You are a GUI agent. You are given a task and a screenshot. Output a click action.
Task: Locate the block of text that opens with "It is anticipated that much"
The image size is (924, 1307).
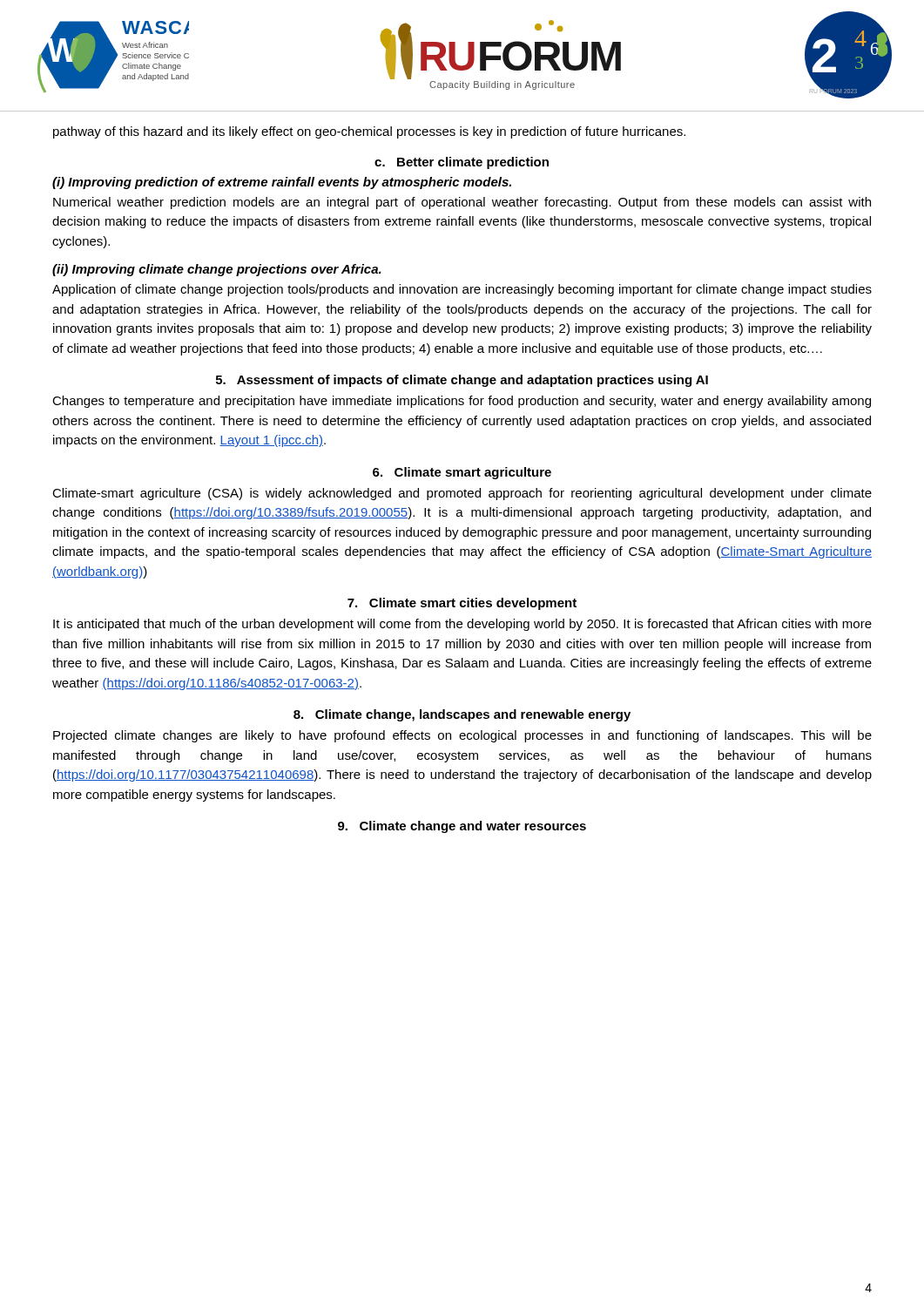(462, 654)
